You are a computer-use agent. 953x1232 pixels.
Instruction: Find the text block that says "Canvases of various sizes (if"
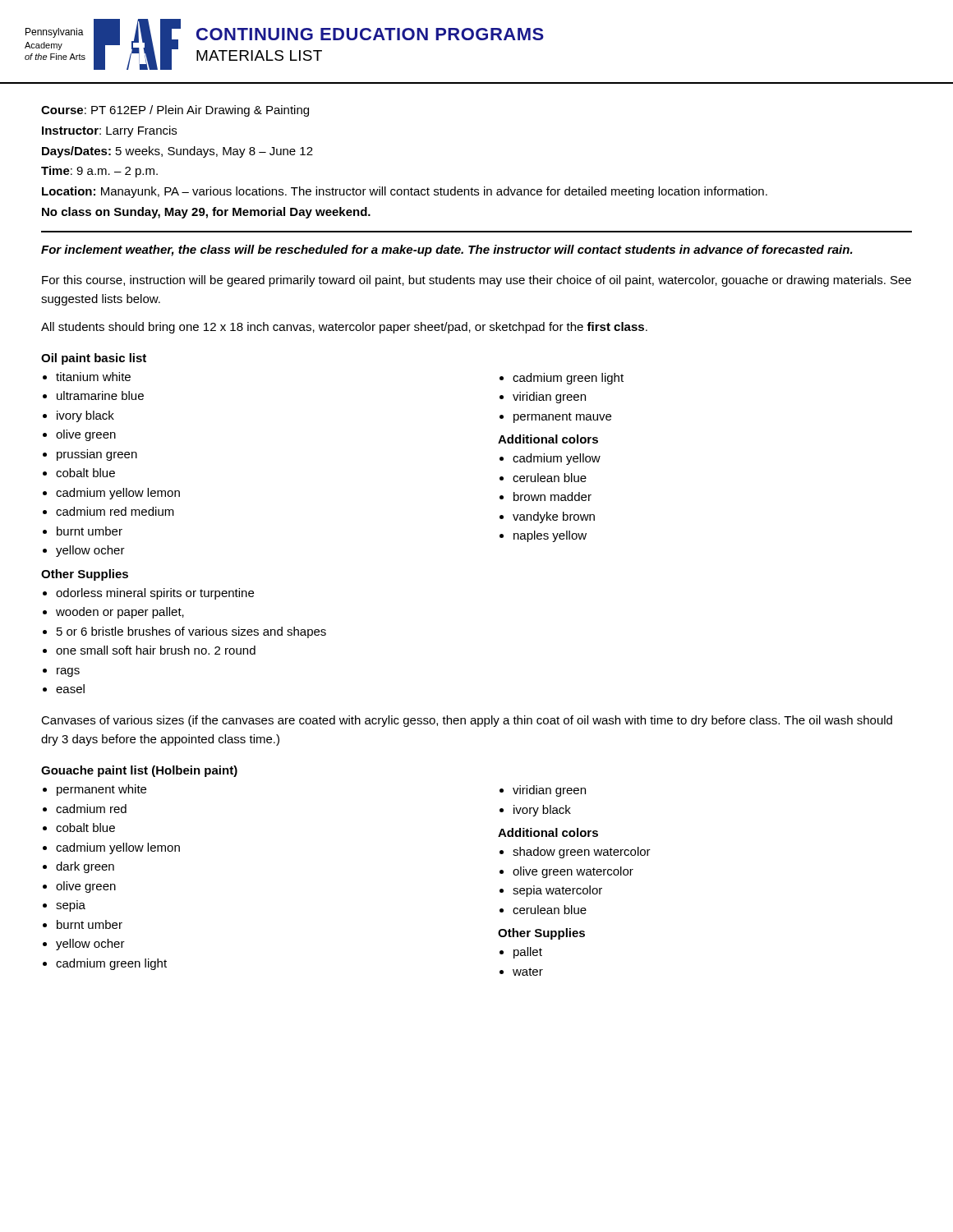(x=467, y=729)
